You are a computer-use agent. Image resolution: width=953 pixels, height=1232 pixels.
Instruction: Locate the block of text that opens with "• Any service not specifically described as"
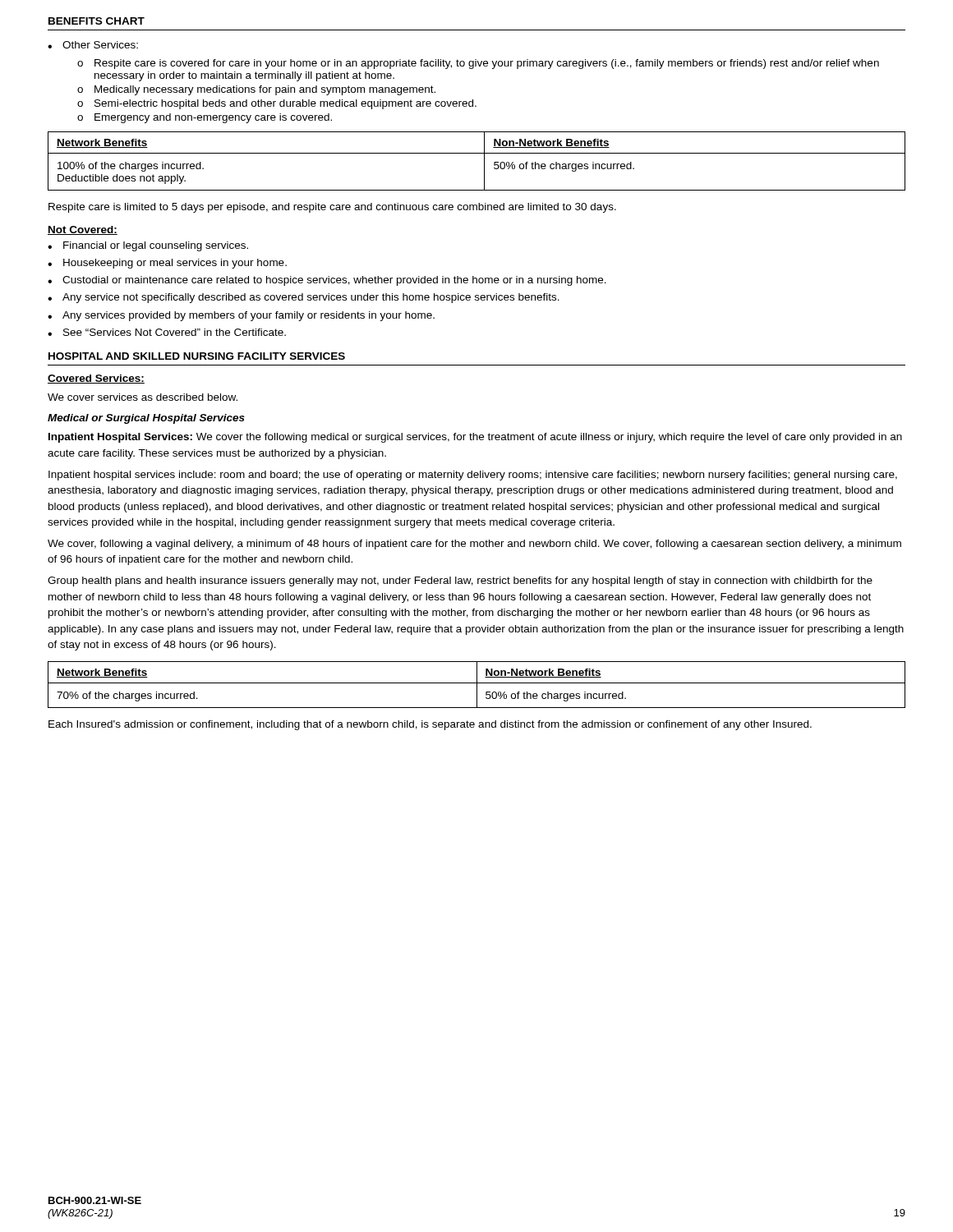[304, 299]
